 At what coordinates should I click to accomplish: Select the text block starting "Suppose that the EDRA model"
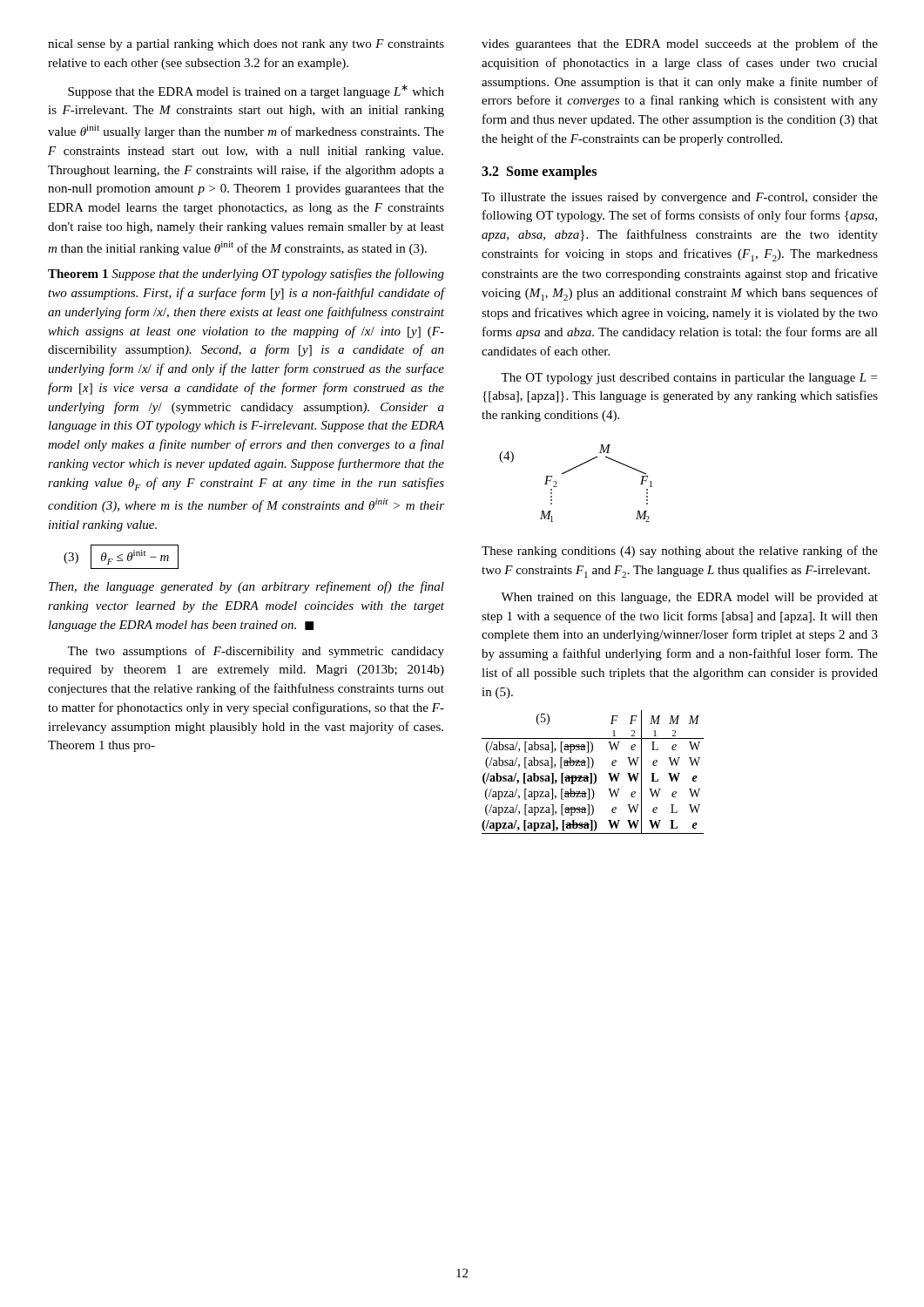pyautogui.click(x=246, y=169)
